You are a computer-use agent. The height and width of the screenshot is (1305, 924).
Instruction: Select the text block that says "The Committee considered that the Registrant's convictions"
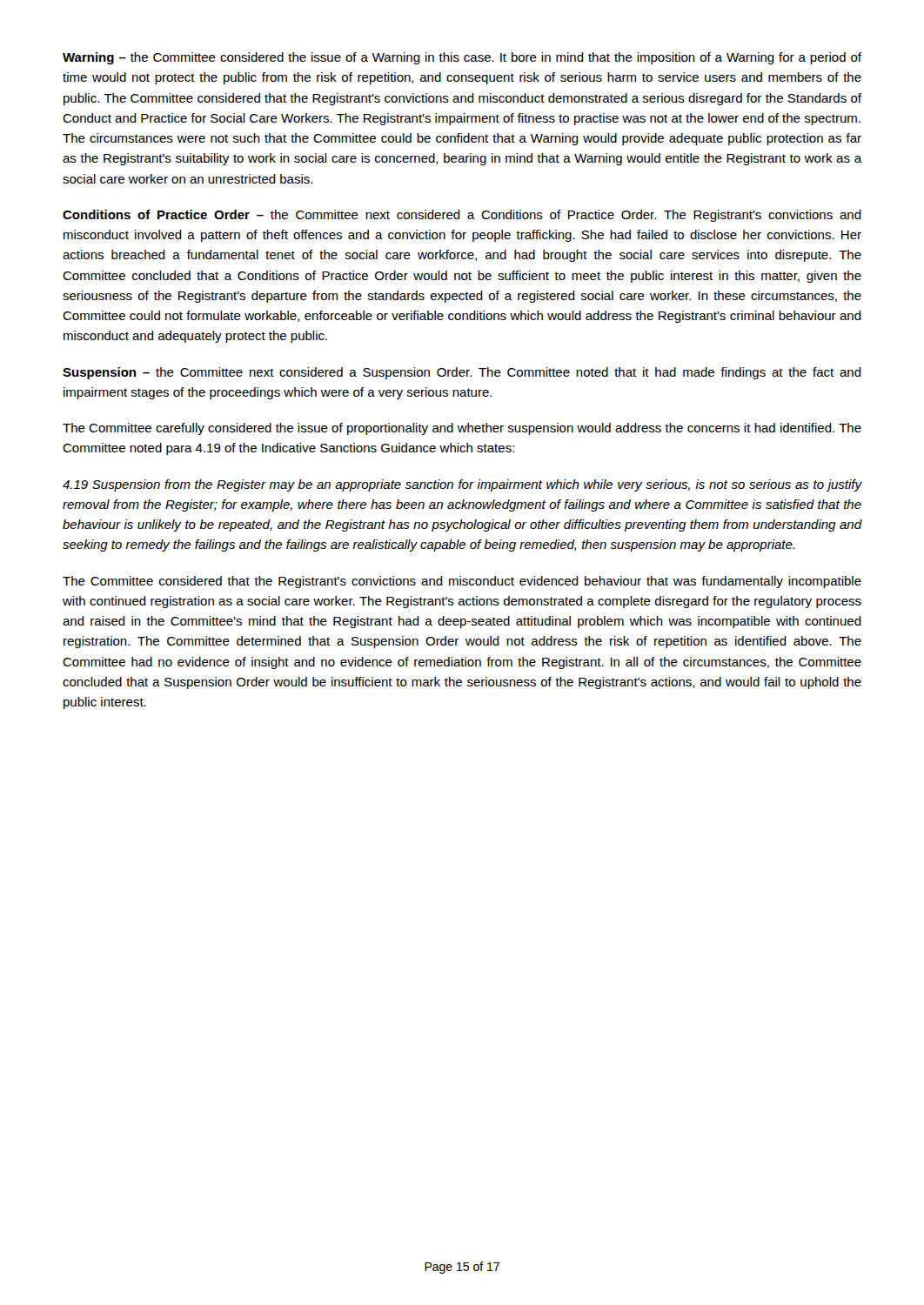(x=462, y=641)
